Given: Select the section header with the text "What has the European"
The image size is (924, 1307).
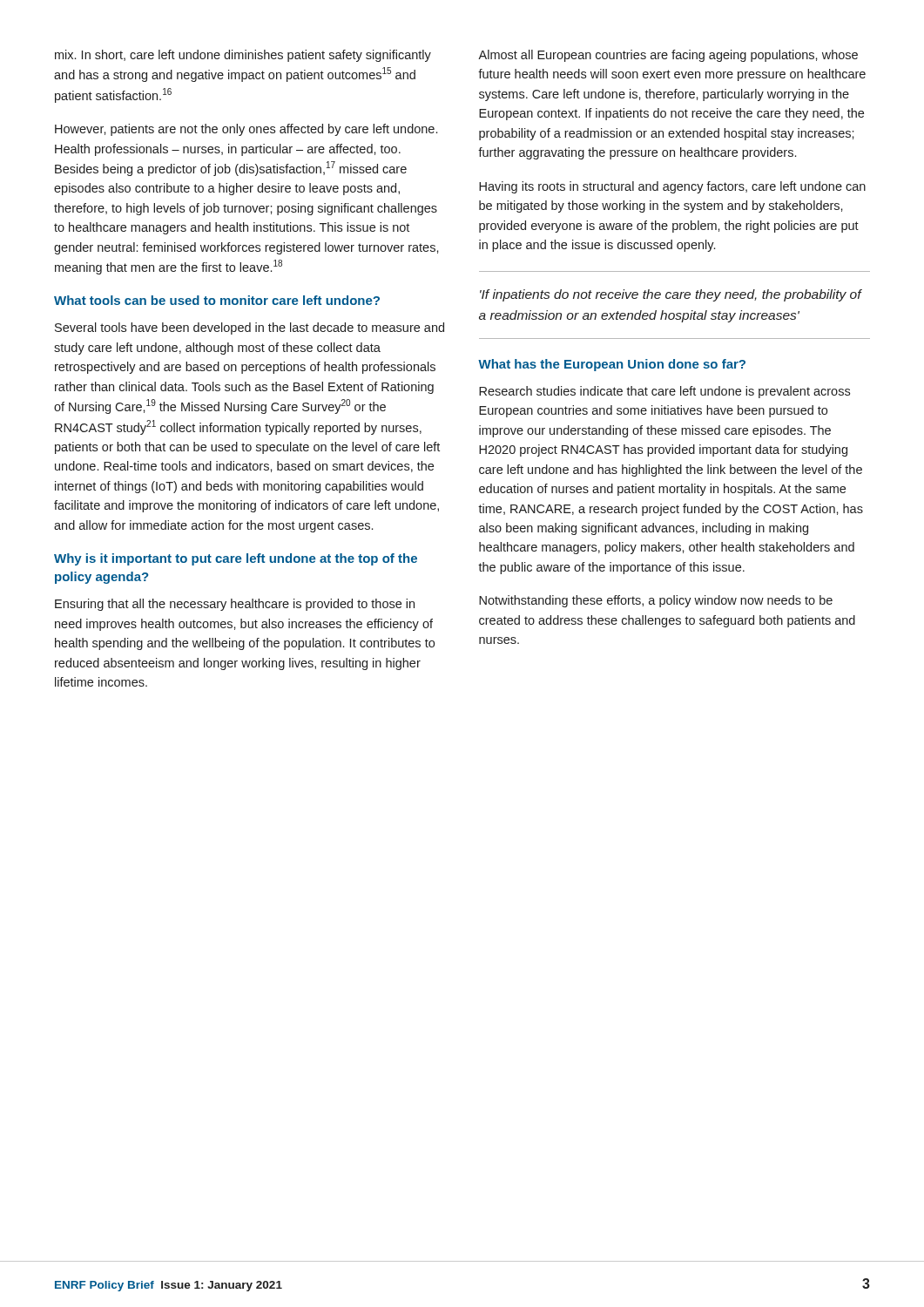Looking at the screenshot, I should (x=674, y=363).
